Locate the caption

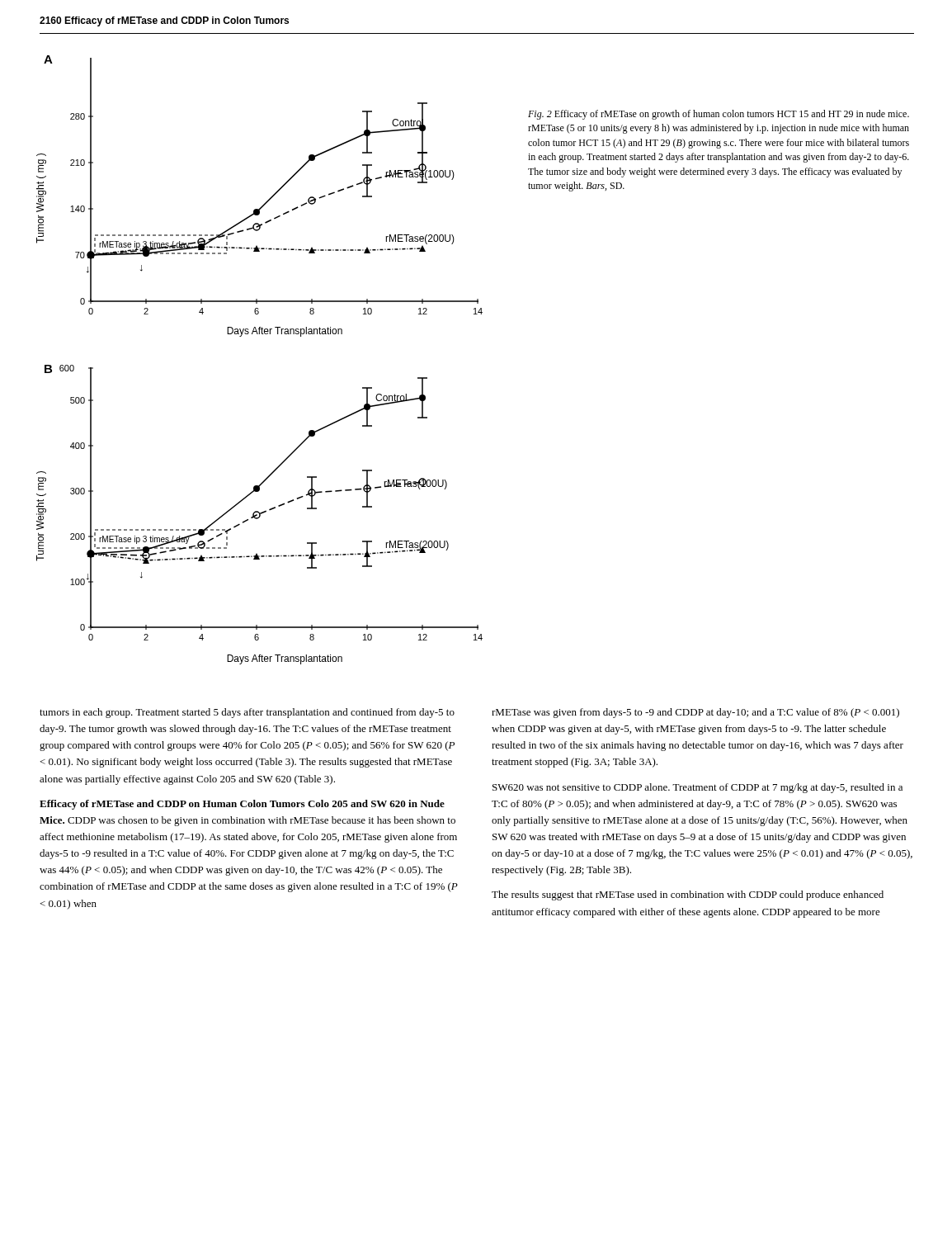pos(719,150)
